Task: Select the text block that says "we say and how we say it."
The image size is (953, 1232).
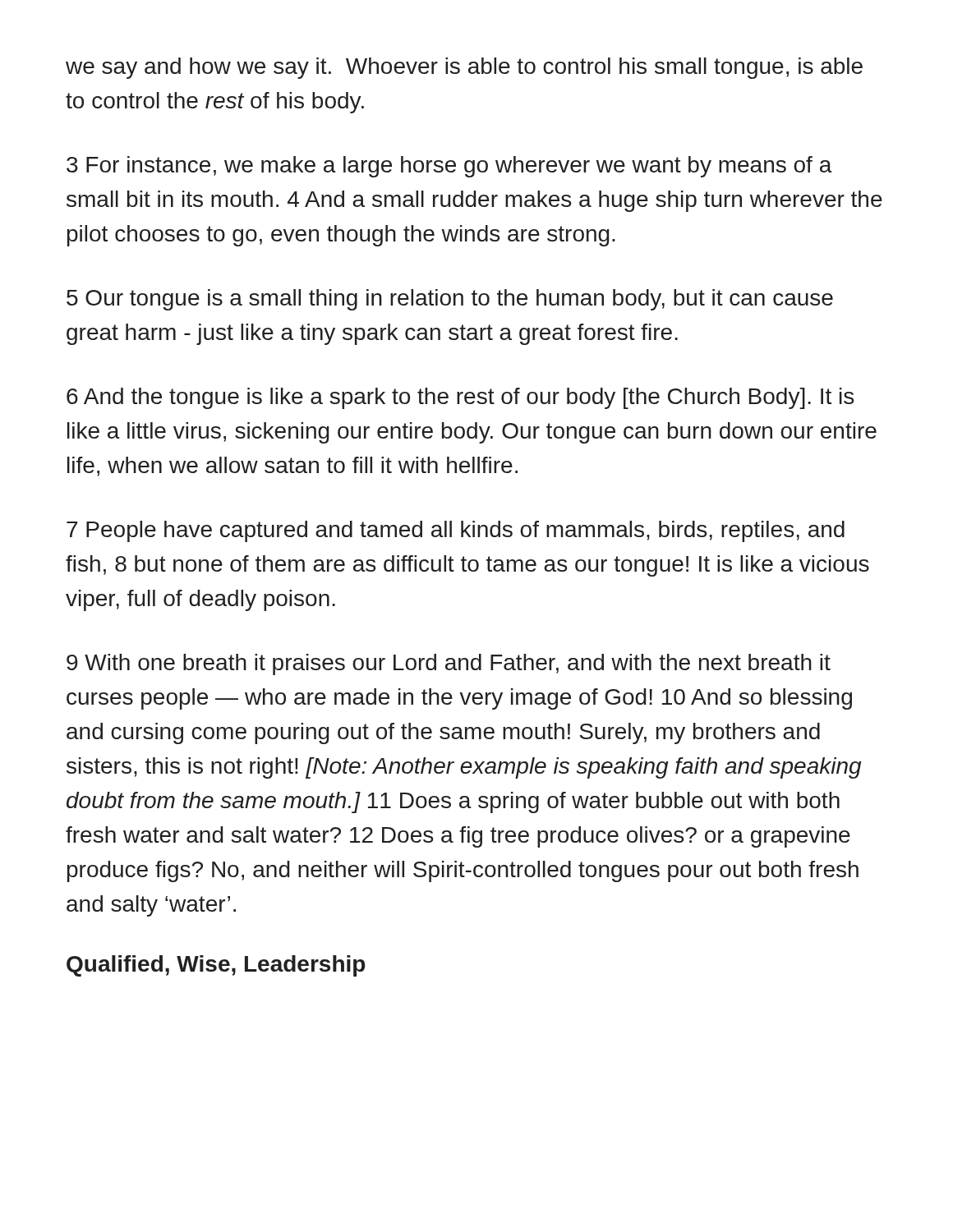Action: [465, 83]
